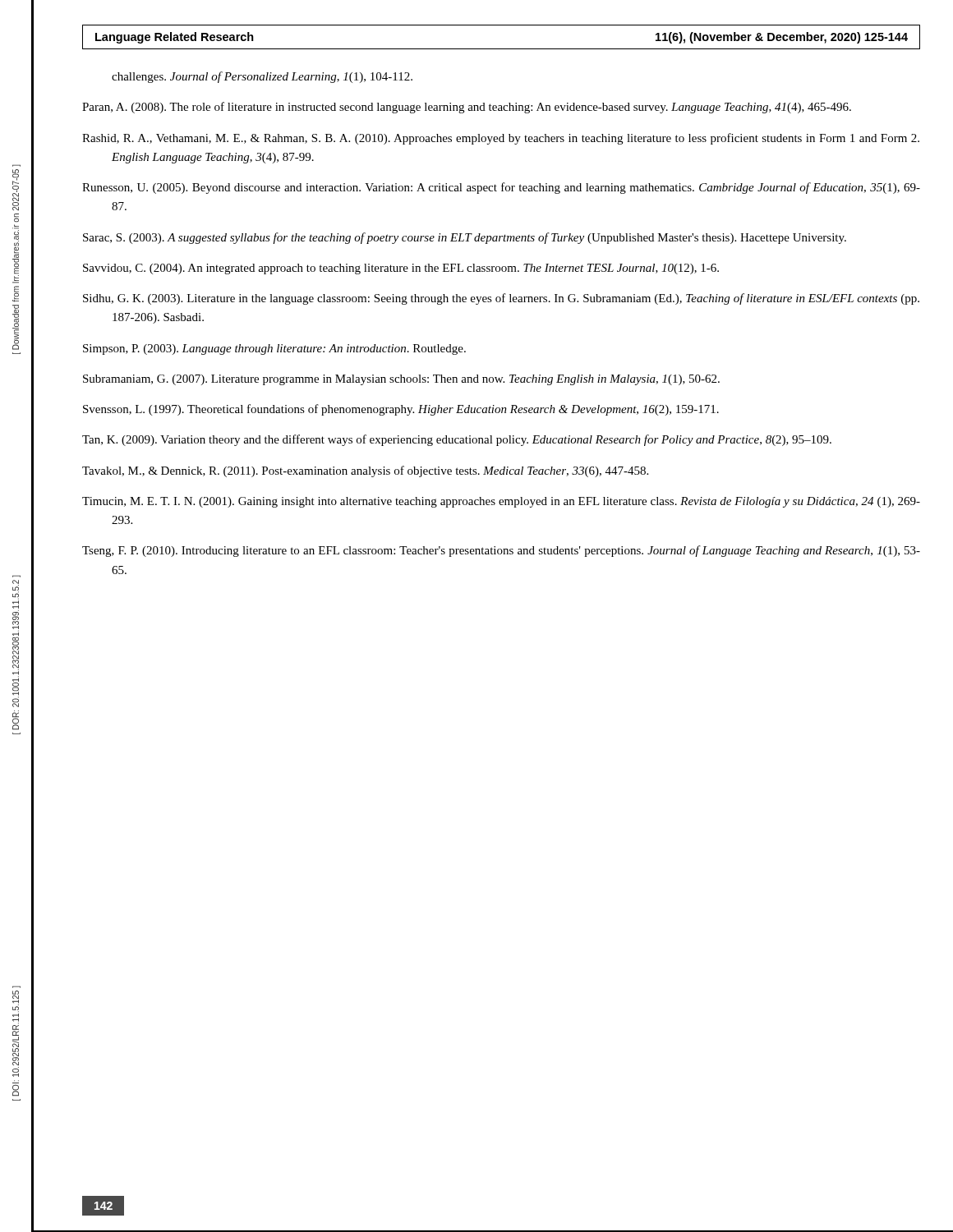
Task: Find the text block containing "challenges. Journal of Personalized Learning,"
Action: 262,76
